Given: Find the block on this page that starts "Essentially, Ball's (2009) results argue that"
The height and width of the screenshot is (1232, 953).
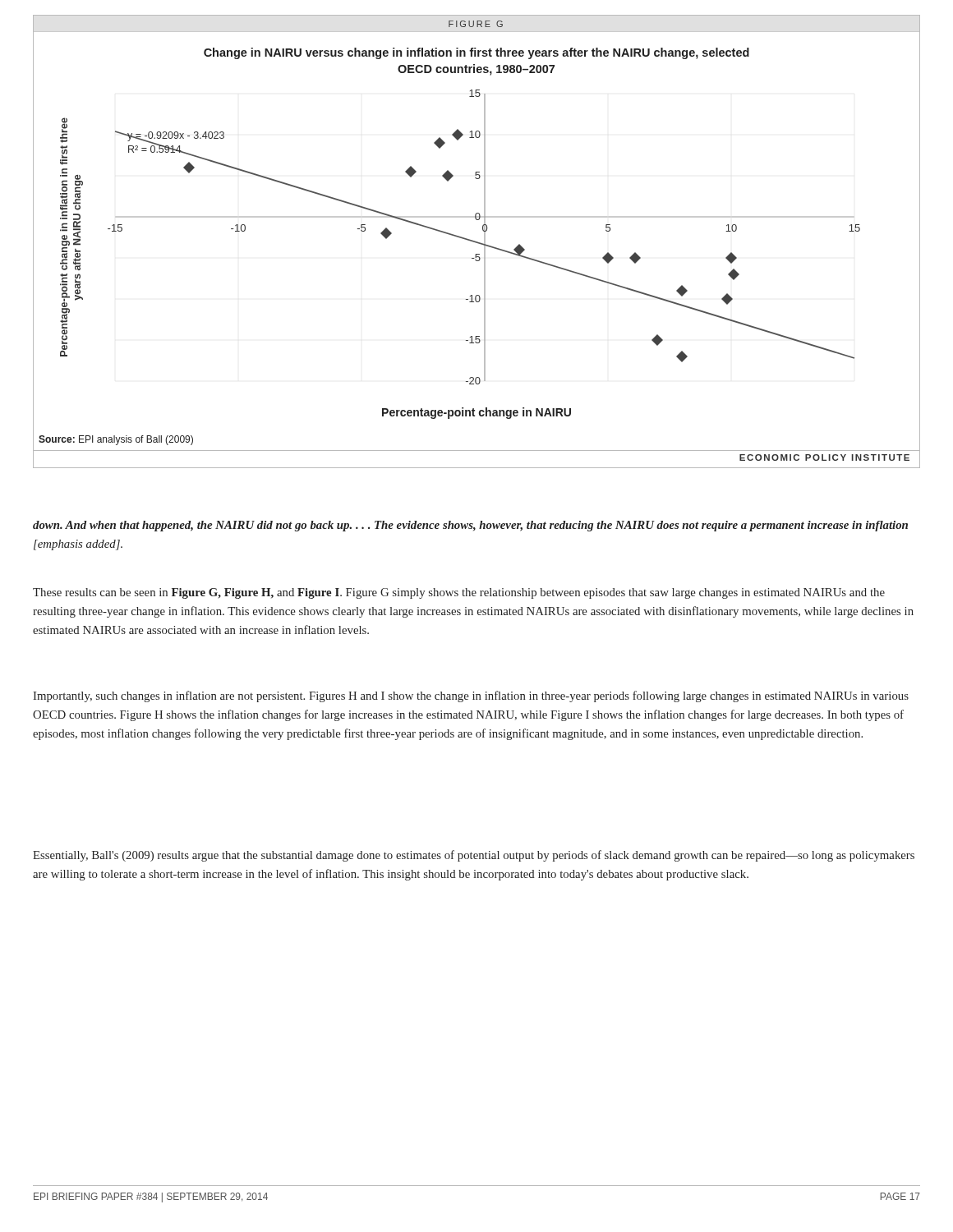Looking at the screenshot, I should pos(476,865).
